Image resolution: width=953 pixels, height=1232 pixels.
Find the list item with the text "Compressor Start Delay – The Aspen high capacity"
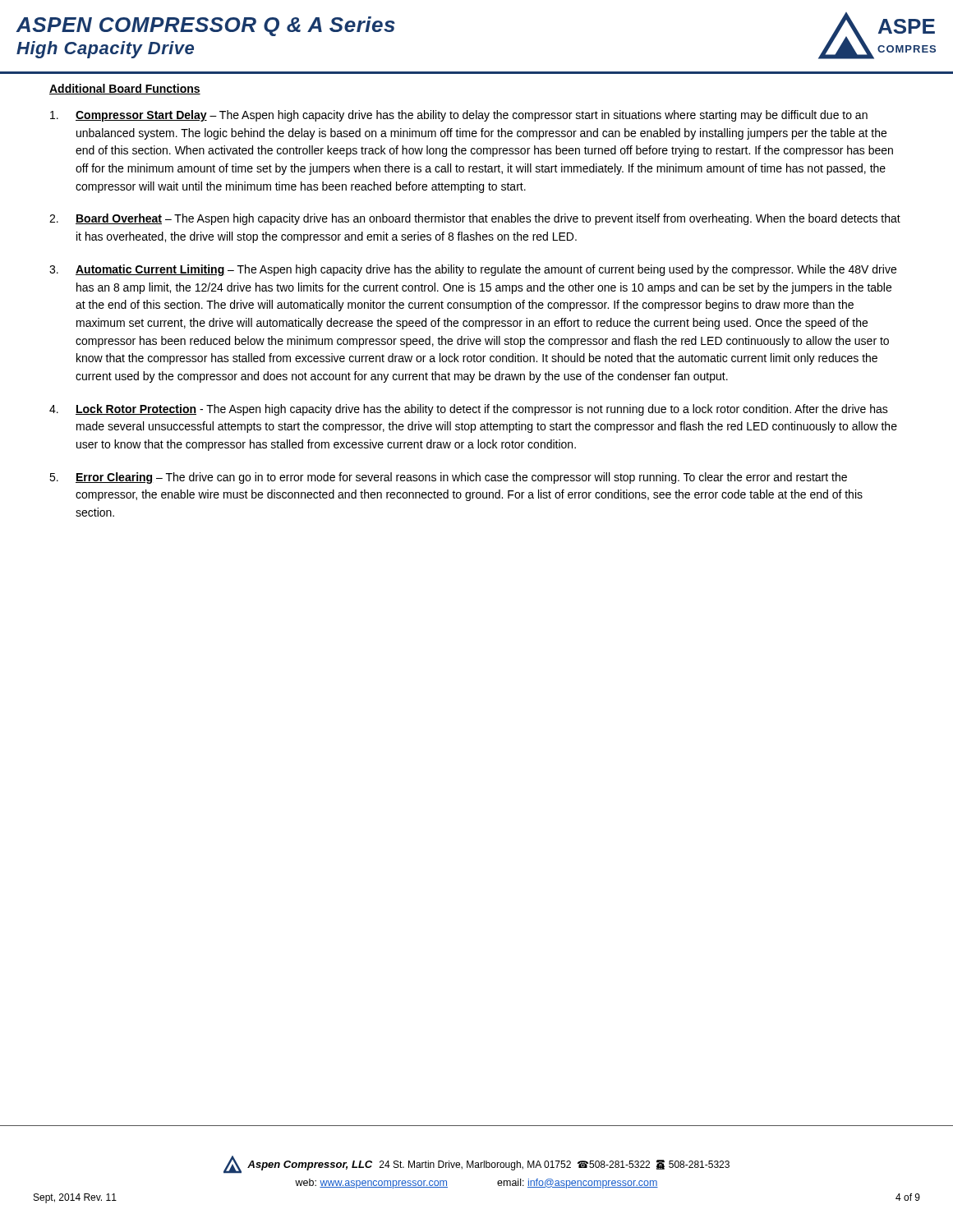[x=476, y=151]
